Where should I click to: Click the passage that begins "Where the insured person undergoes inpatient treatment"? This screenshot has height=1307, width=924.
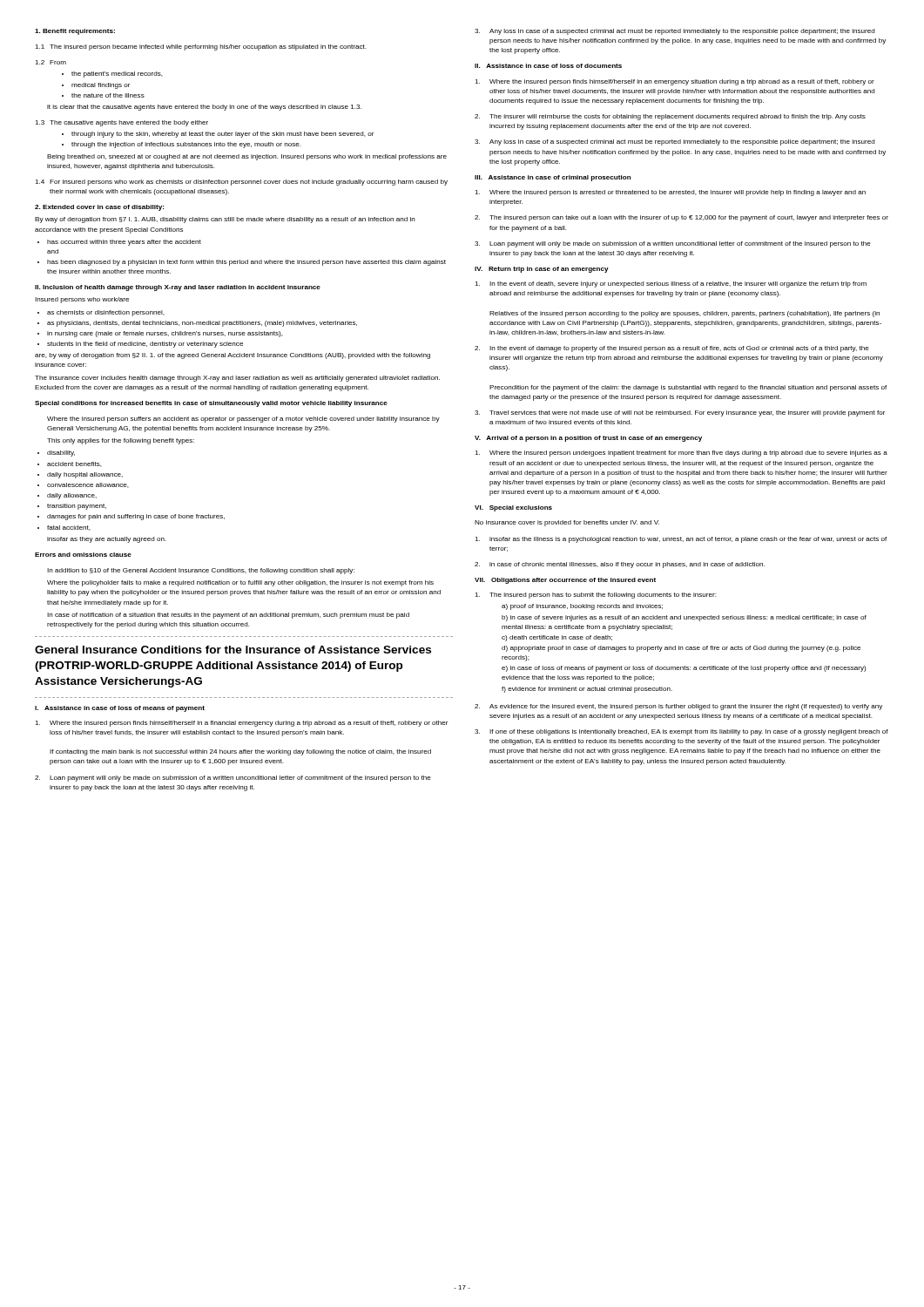coord(682,473)
